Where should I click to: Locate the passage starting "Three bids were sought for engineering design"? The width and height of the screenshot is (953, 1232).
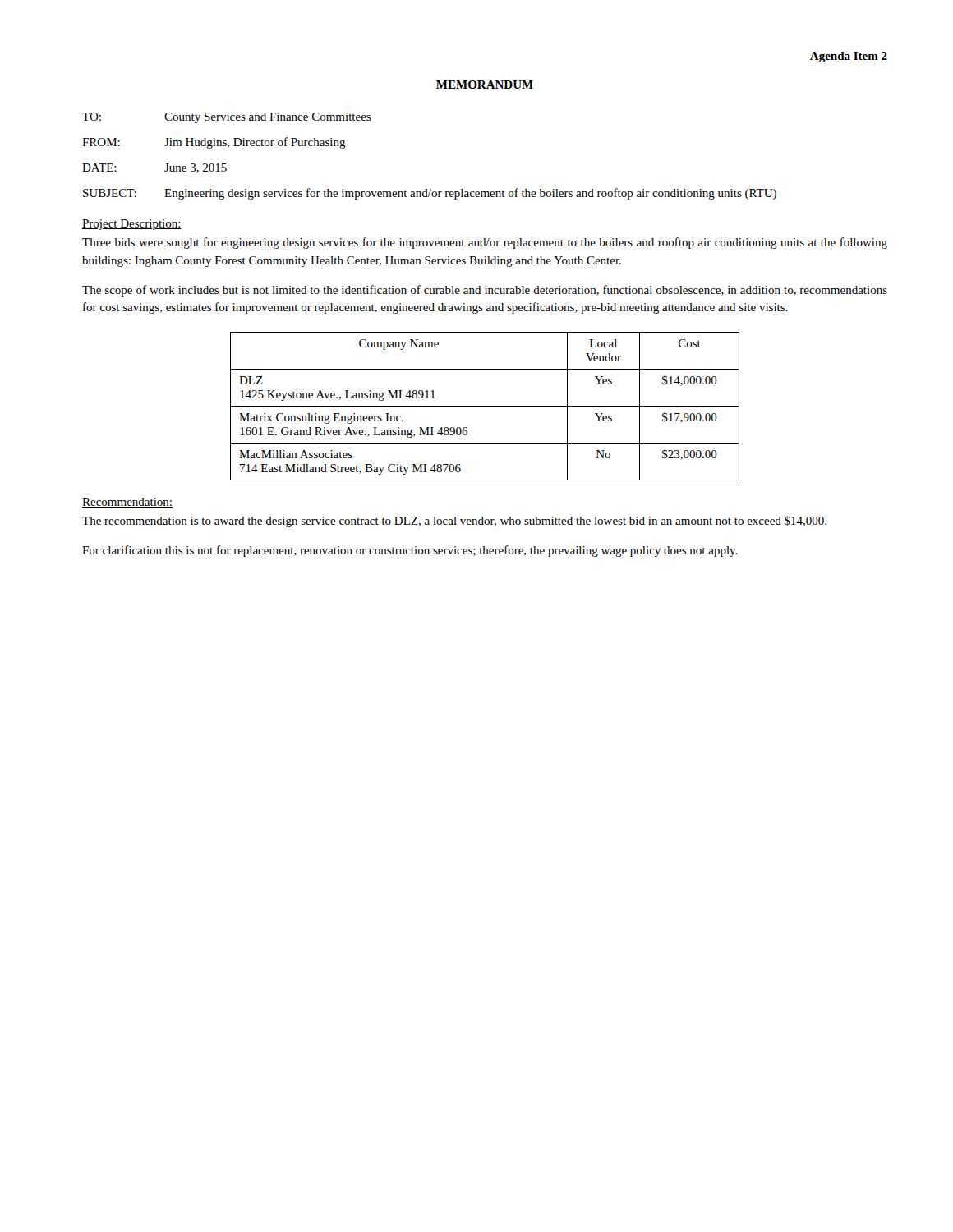(x=485, y=251)
